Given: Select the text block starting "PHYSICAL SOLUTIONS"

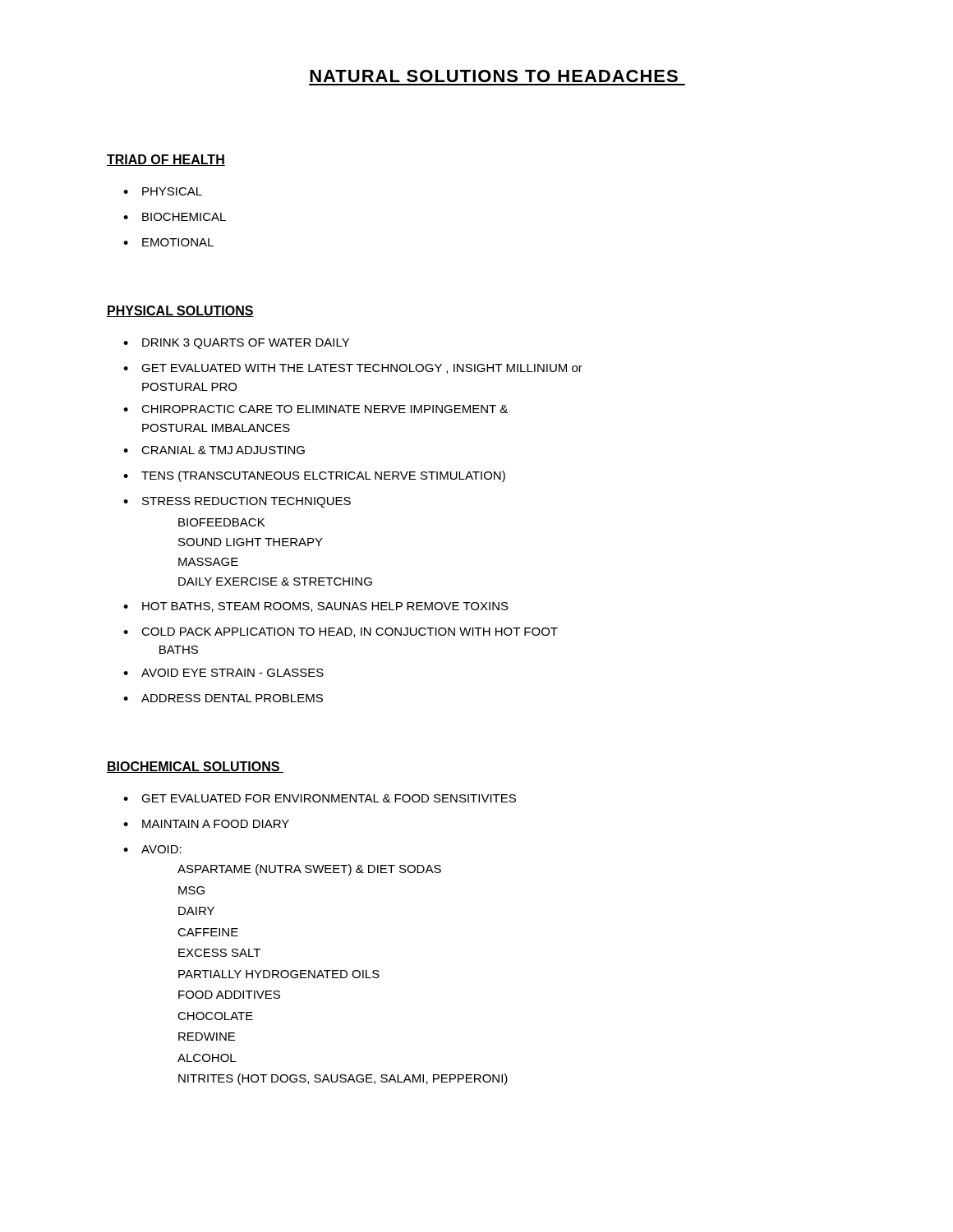Looking at the screenshot, I should tap(180, 311).
